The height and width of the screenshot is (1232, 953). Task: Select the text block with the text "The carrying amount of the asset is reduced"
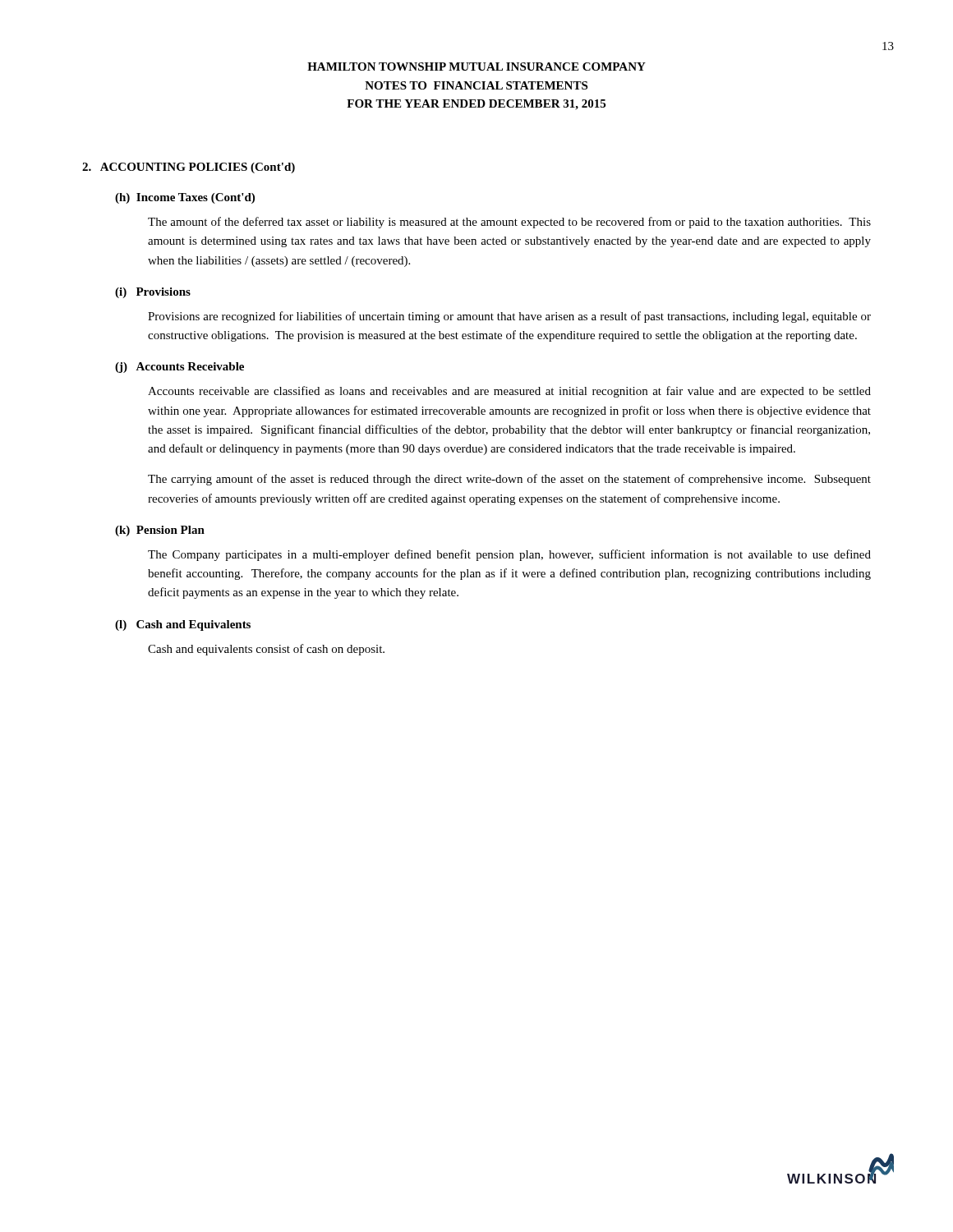[509, 489]
